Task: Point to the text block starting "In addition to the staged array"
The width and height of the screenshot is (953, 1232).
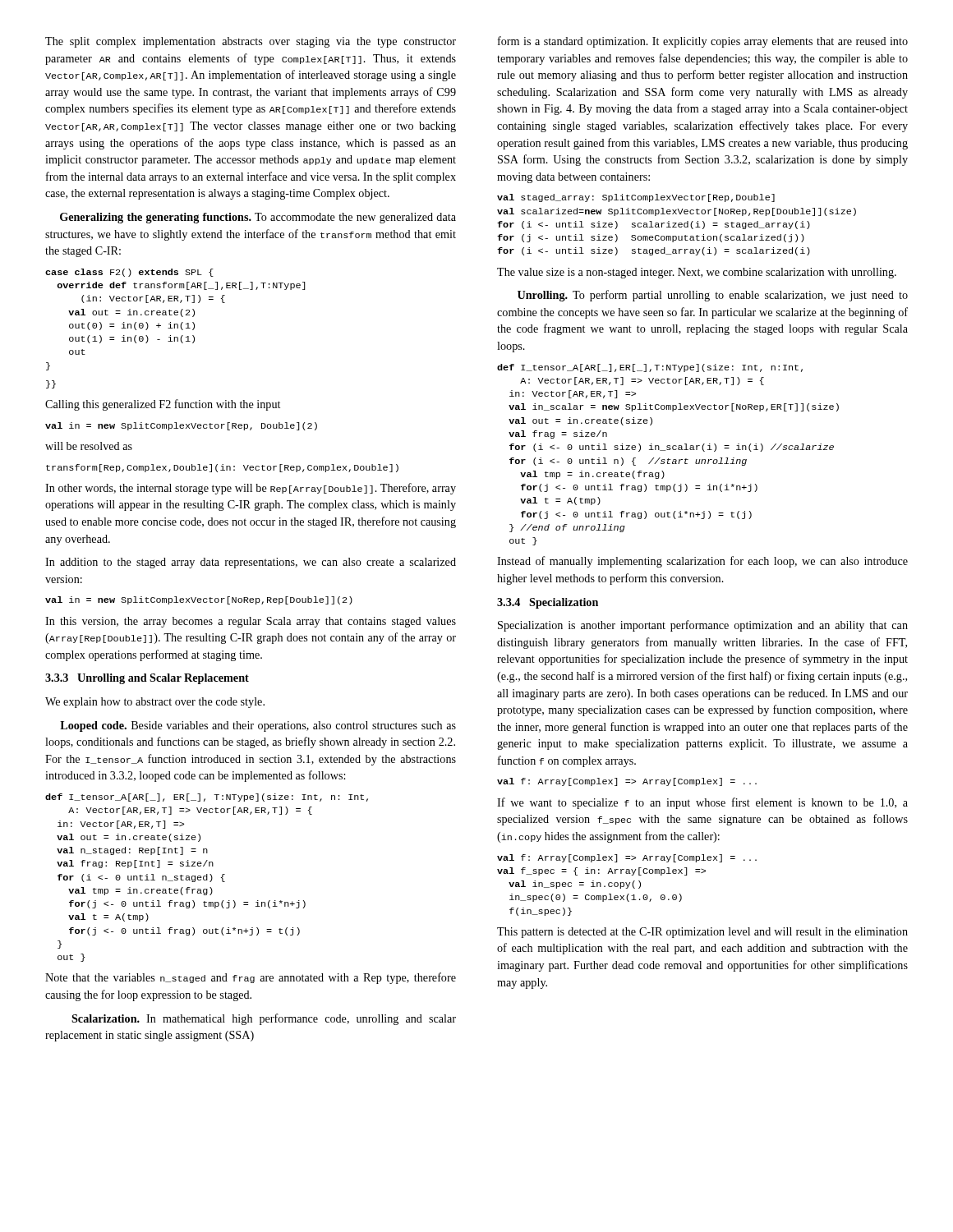Action: [x=251, y=571]
